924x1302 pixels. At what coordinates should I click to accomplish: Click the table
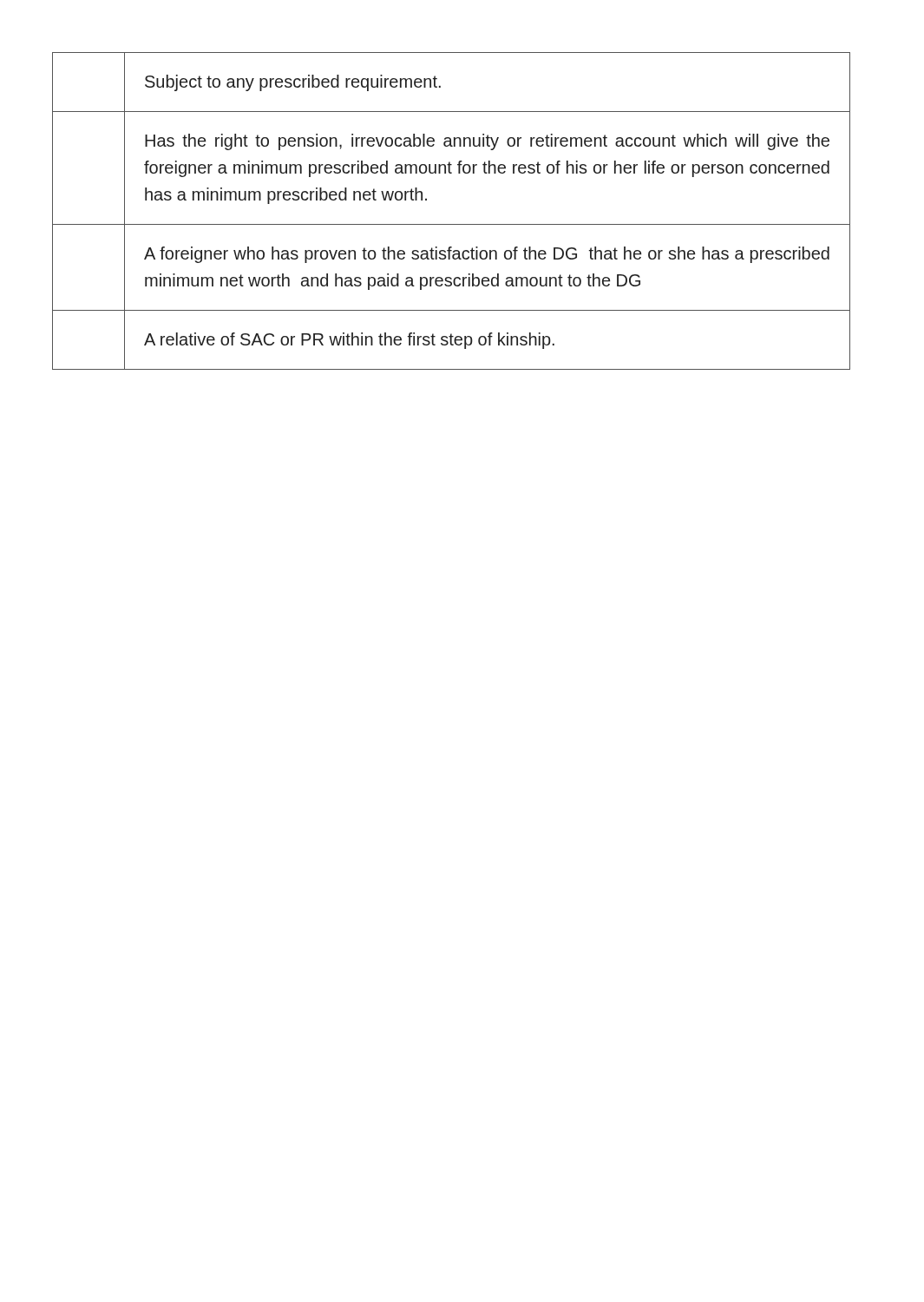point(451,211)
